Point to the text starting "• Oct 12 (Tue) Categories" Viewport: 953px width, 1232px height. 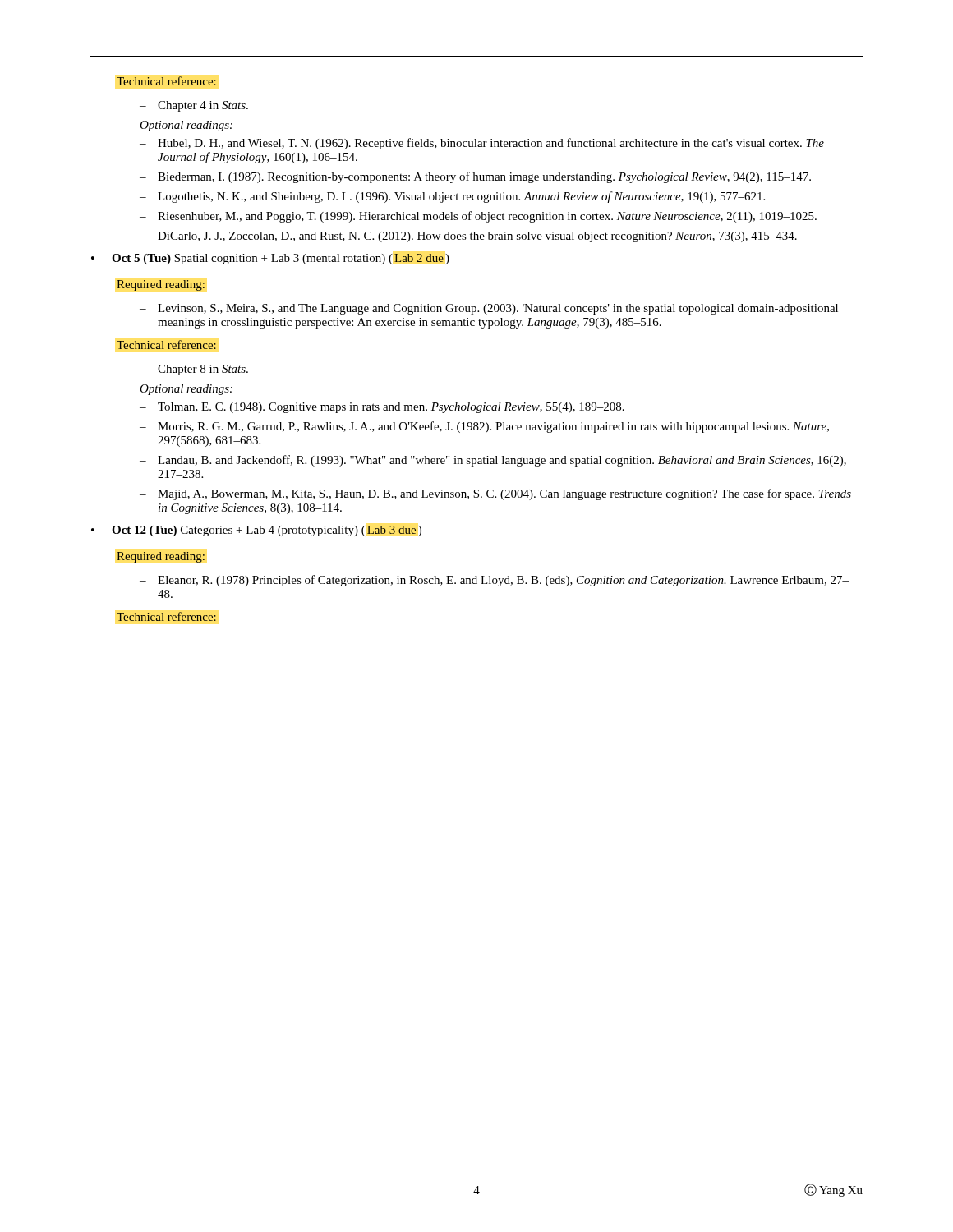click(x=256, y=531)
